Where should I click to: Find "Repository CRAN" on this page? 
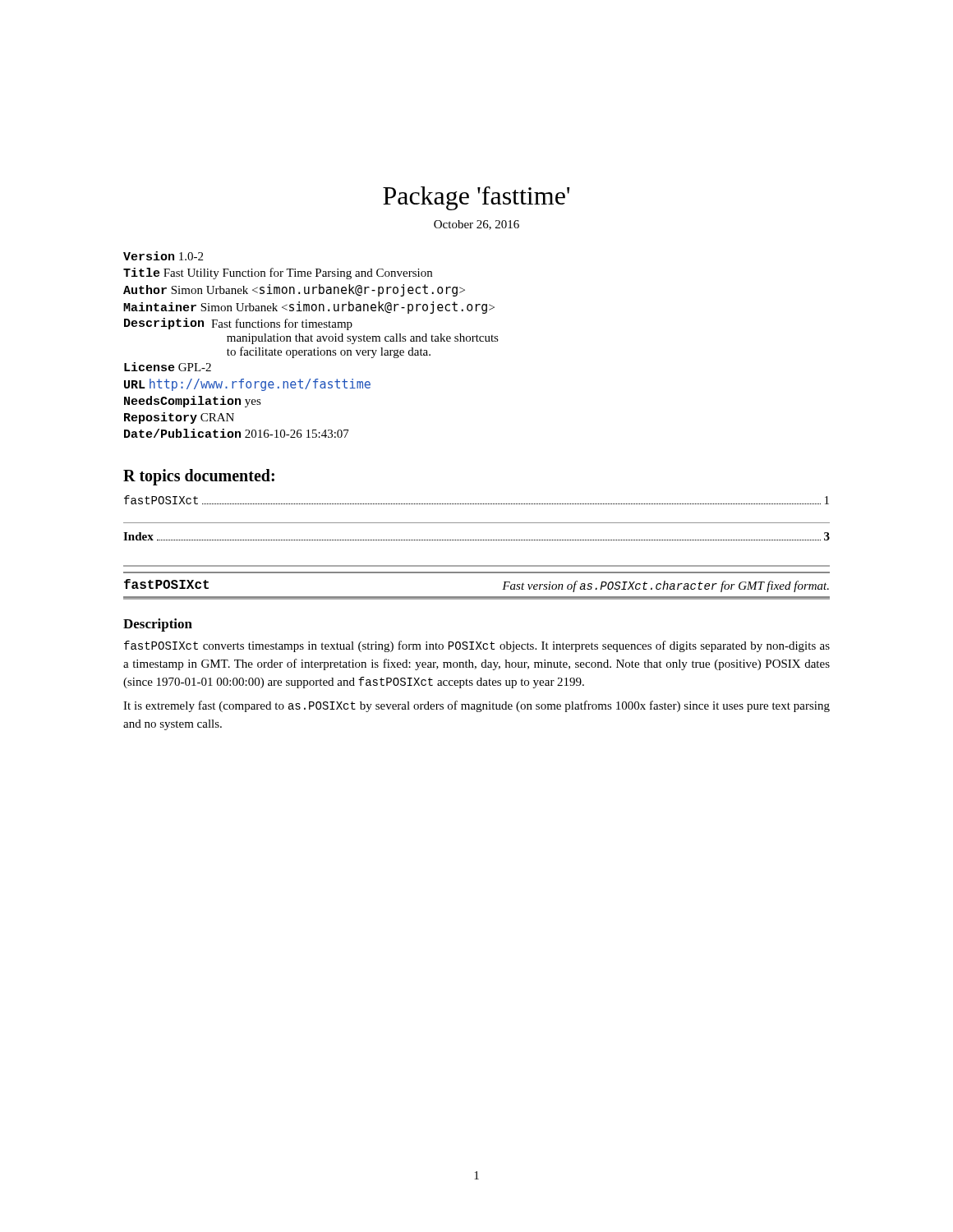point(179,418)
